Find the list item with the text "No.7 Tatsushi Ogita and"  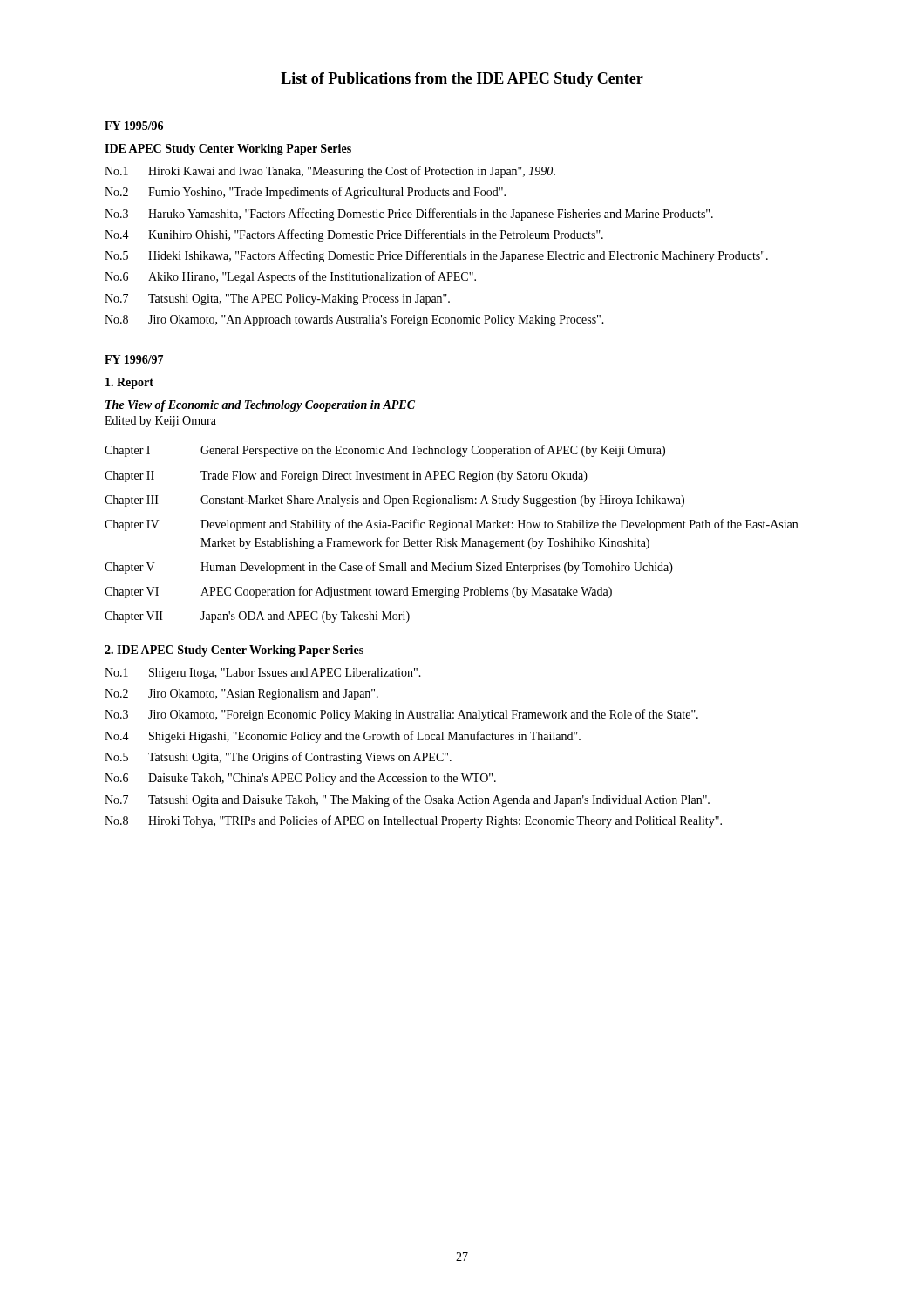pos(462,800)
